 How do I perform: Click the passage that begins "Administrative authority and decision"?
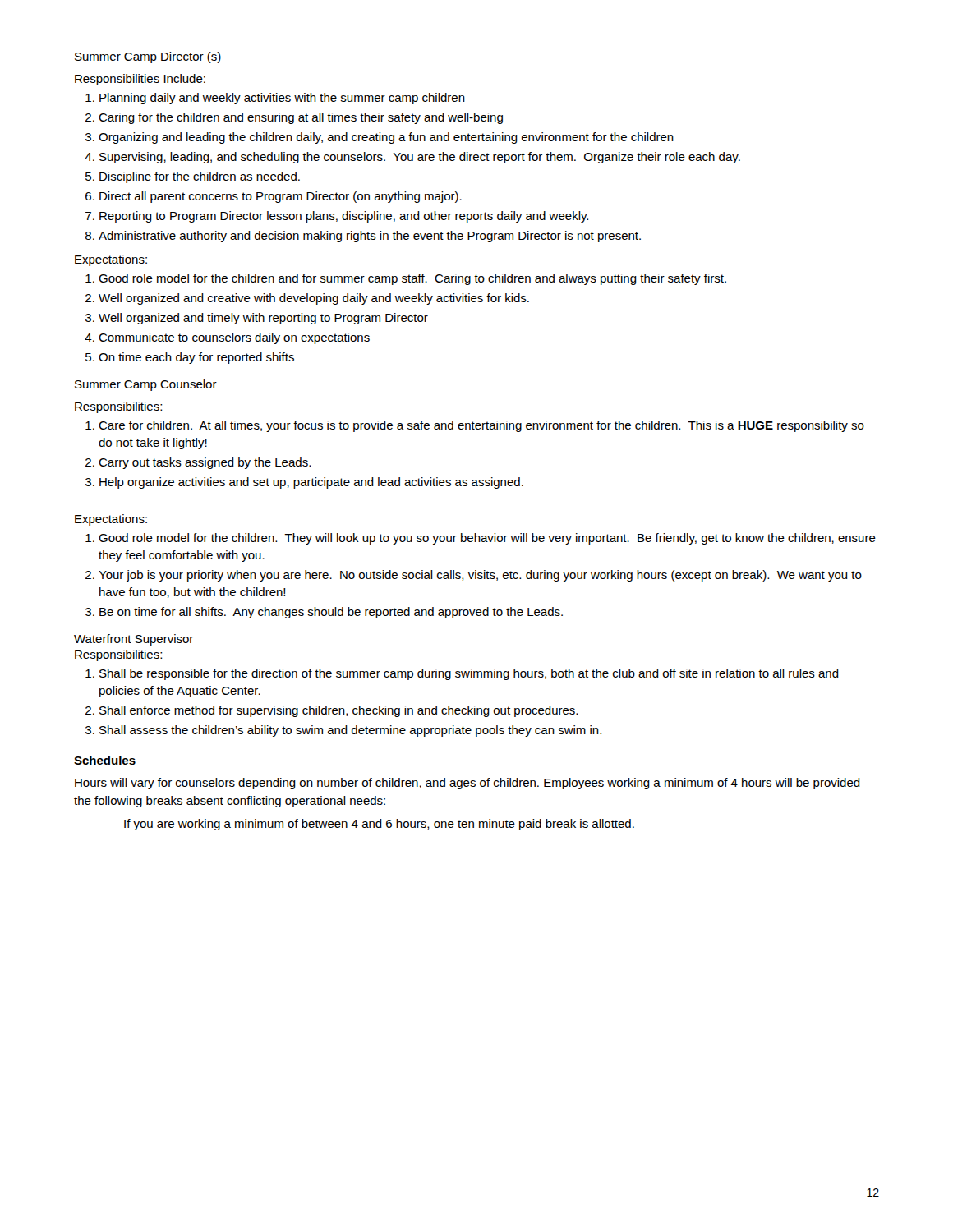489,235
